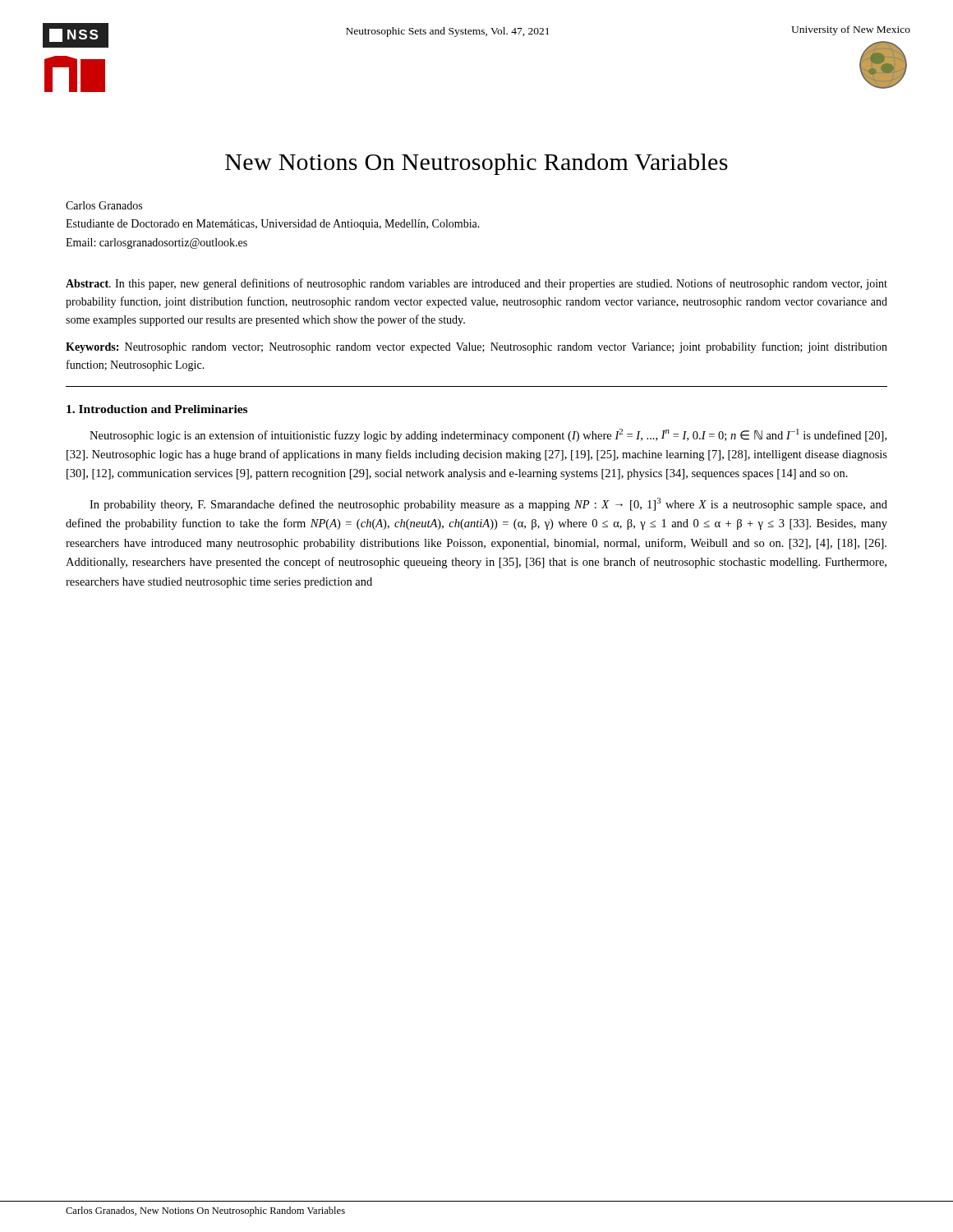Click on the text block with the text "Abstract. In this paper,"
953x1232 pixels.
point(476,302)
